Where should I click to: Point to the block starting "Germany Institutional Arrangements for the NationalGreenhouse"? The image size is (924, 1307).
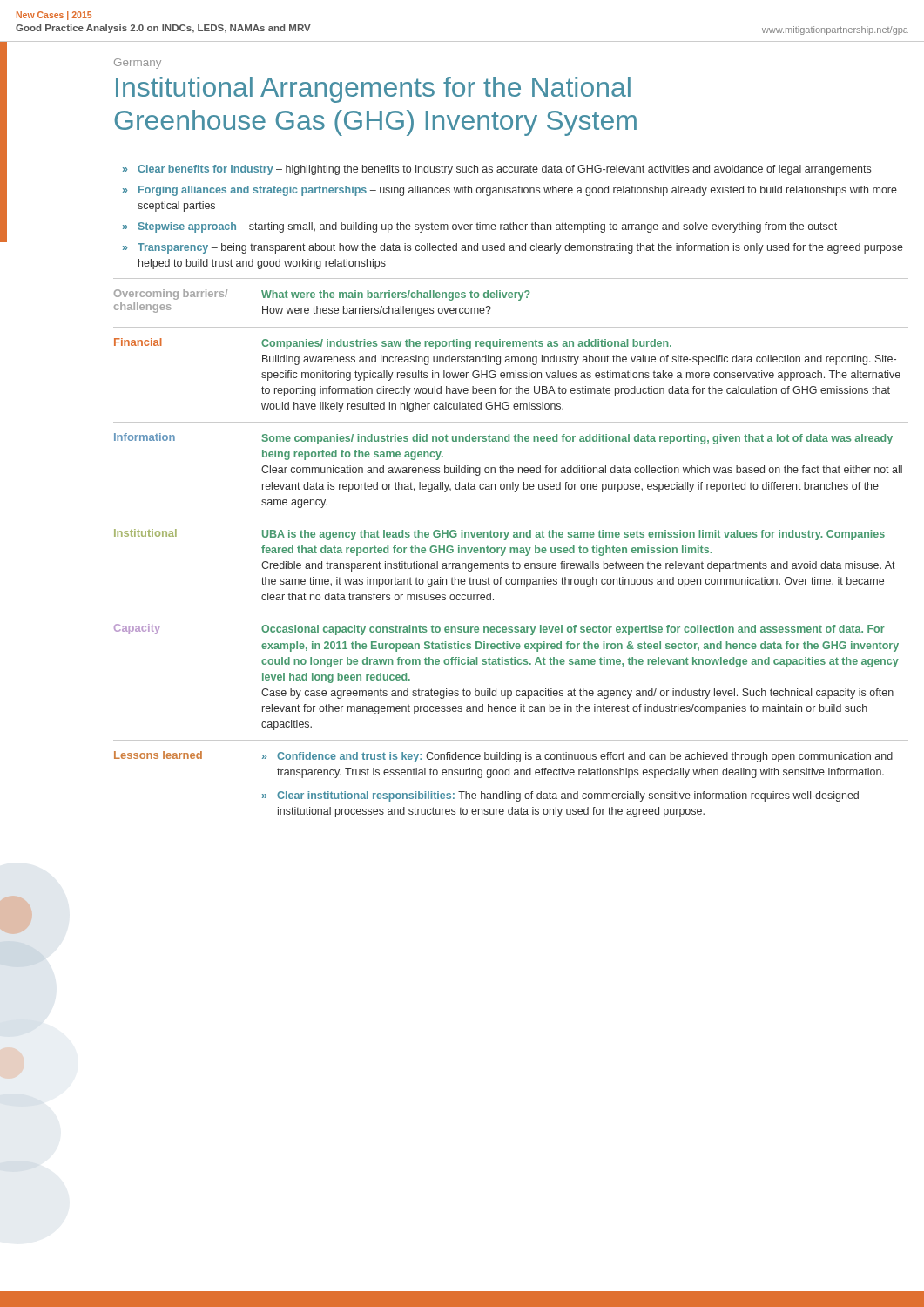click(511, 97)
